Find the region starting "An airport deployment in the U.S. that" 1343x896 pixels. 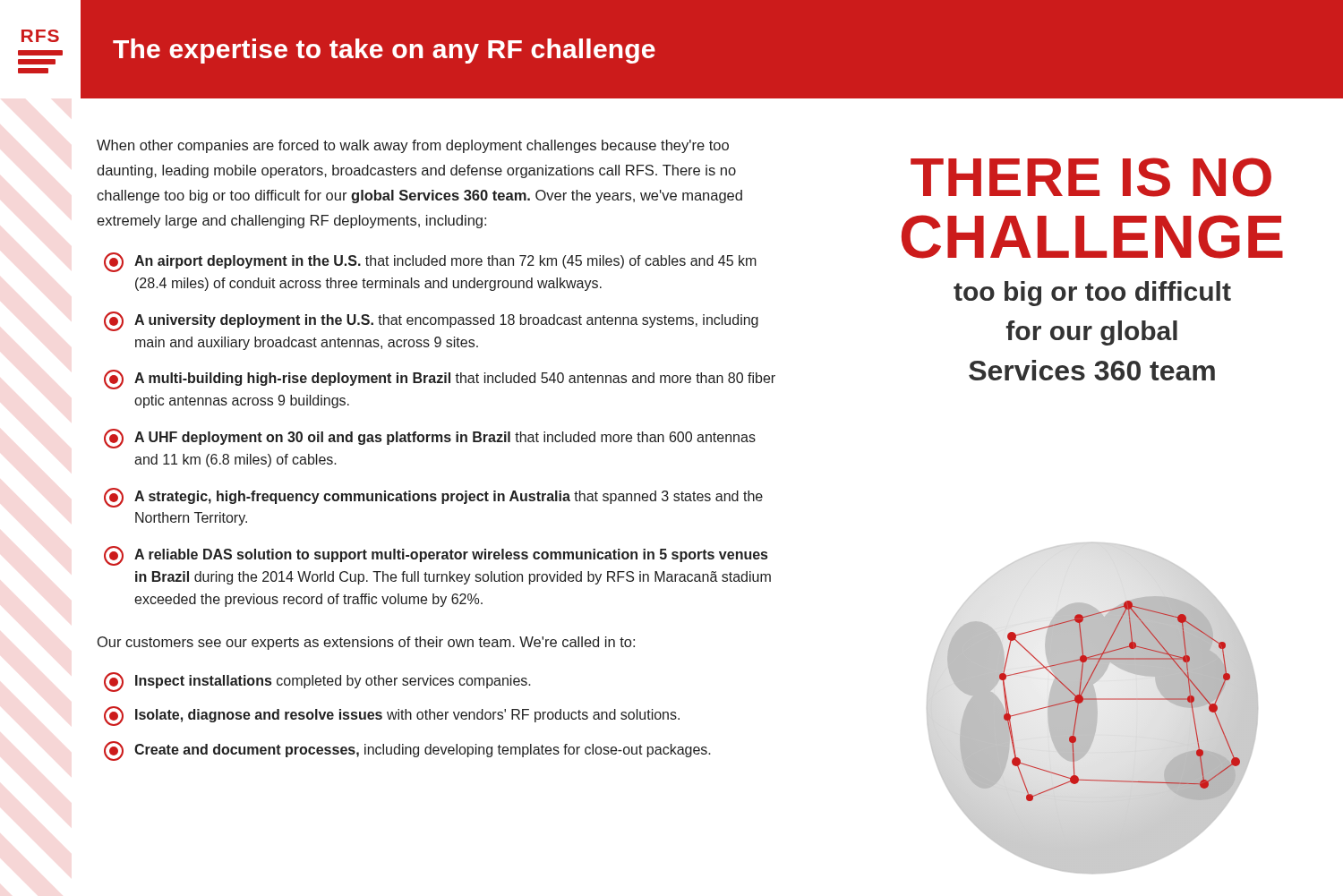point(441,273)
